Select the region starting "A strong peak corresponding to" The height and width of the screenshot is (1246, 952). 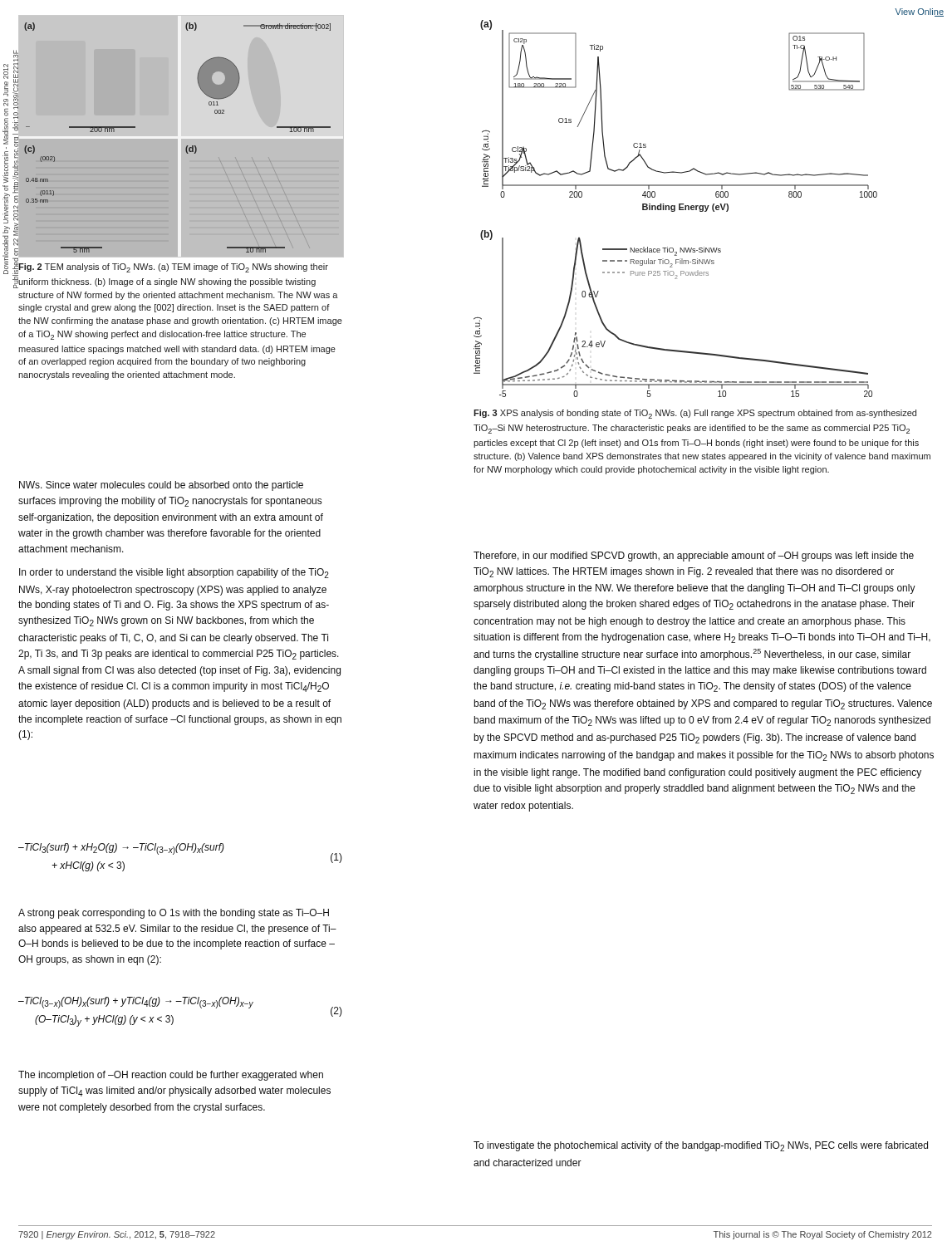177,936
